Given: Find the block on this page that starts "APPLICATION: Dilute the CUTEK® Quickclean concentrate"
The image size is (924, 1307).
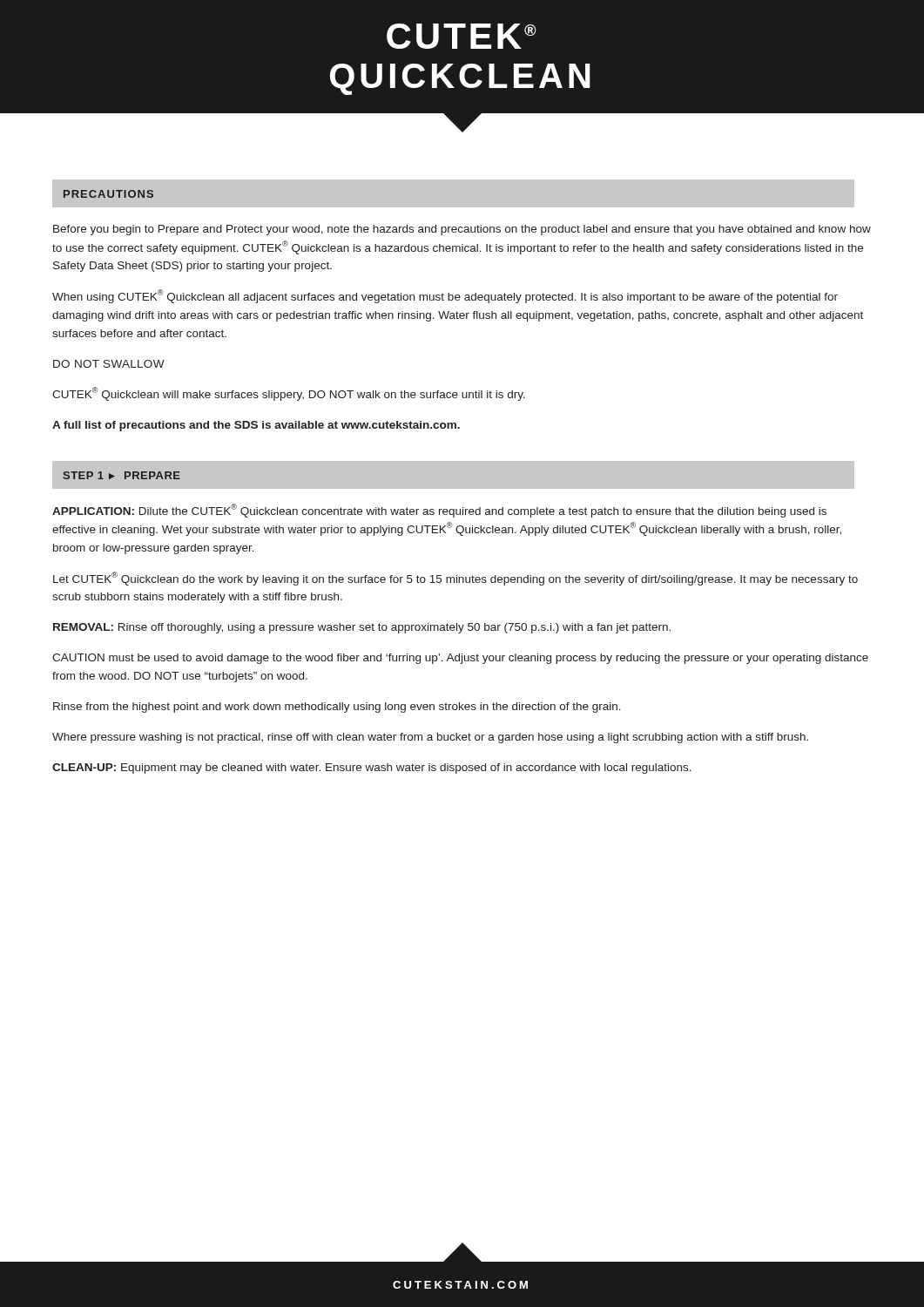Looking at the screenshot, I should tap(447, 528).
